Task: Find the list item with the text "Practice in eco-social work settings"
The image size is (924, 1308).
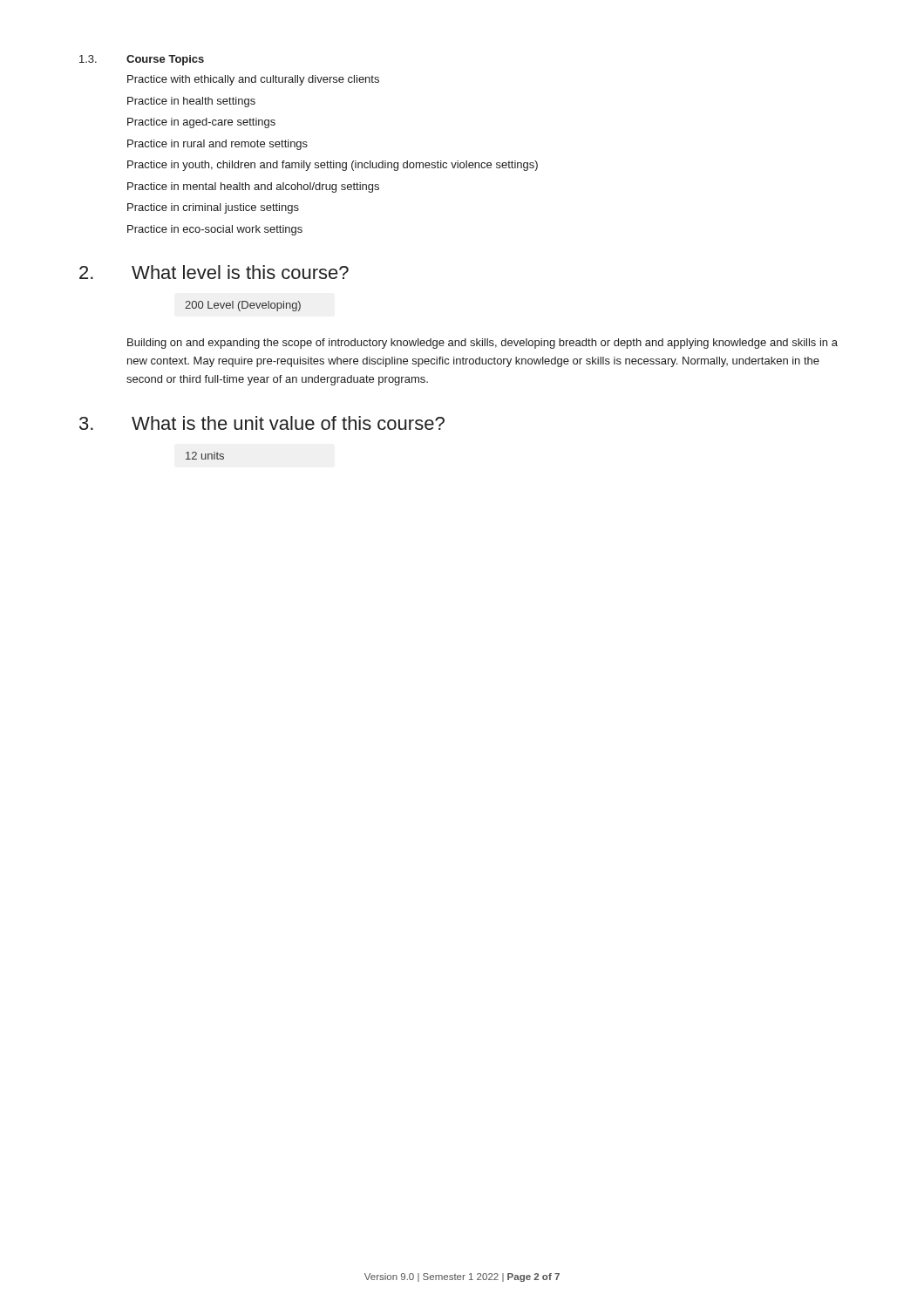Action: pyautogui.click(x=215, y=229)
